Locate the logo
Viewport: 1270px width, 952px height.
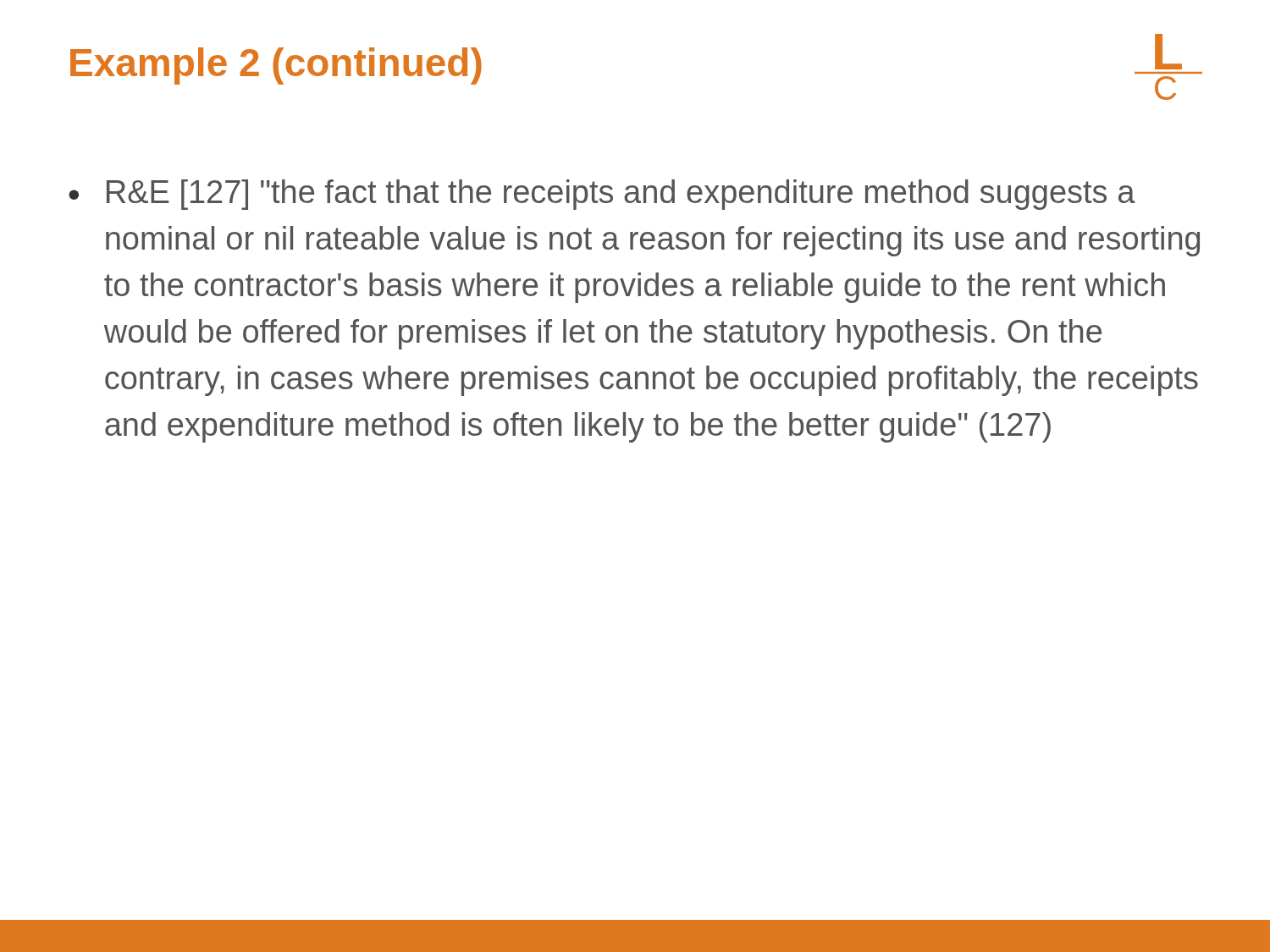(1168, 63)
